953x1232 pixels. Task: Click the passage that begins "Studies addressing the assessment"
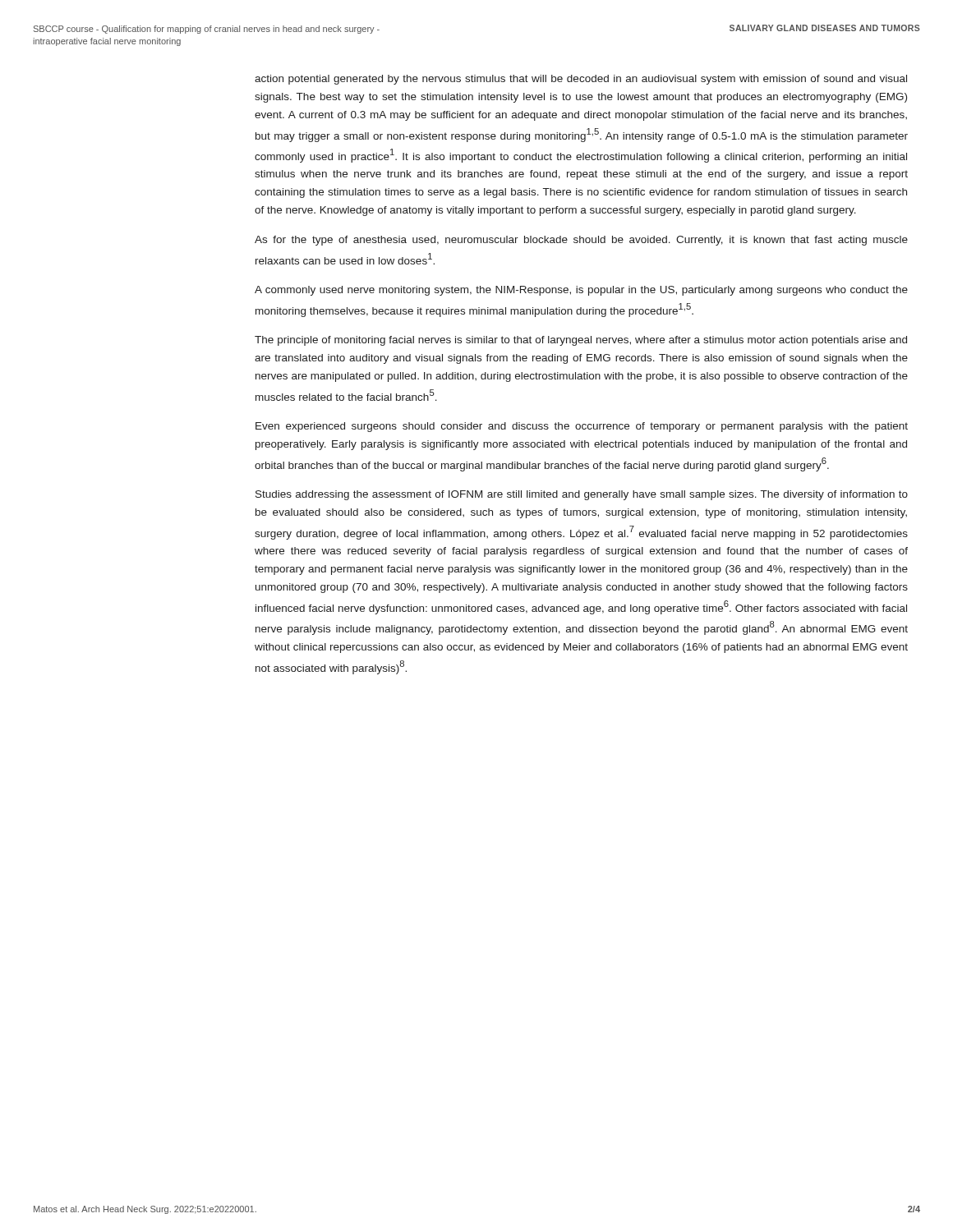point(581,581)
